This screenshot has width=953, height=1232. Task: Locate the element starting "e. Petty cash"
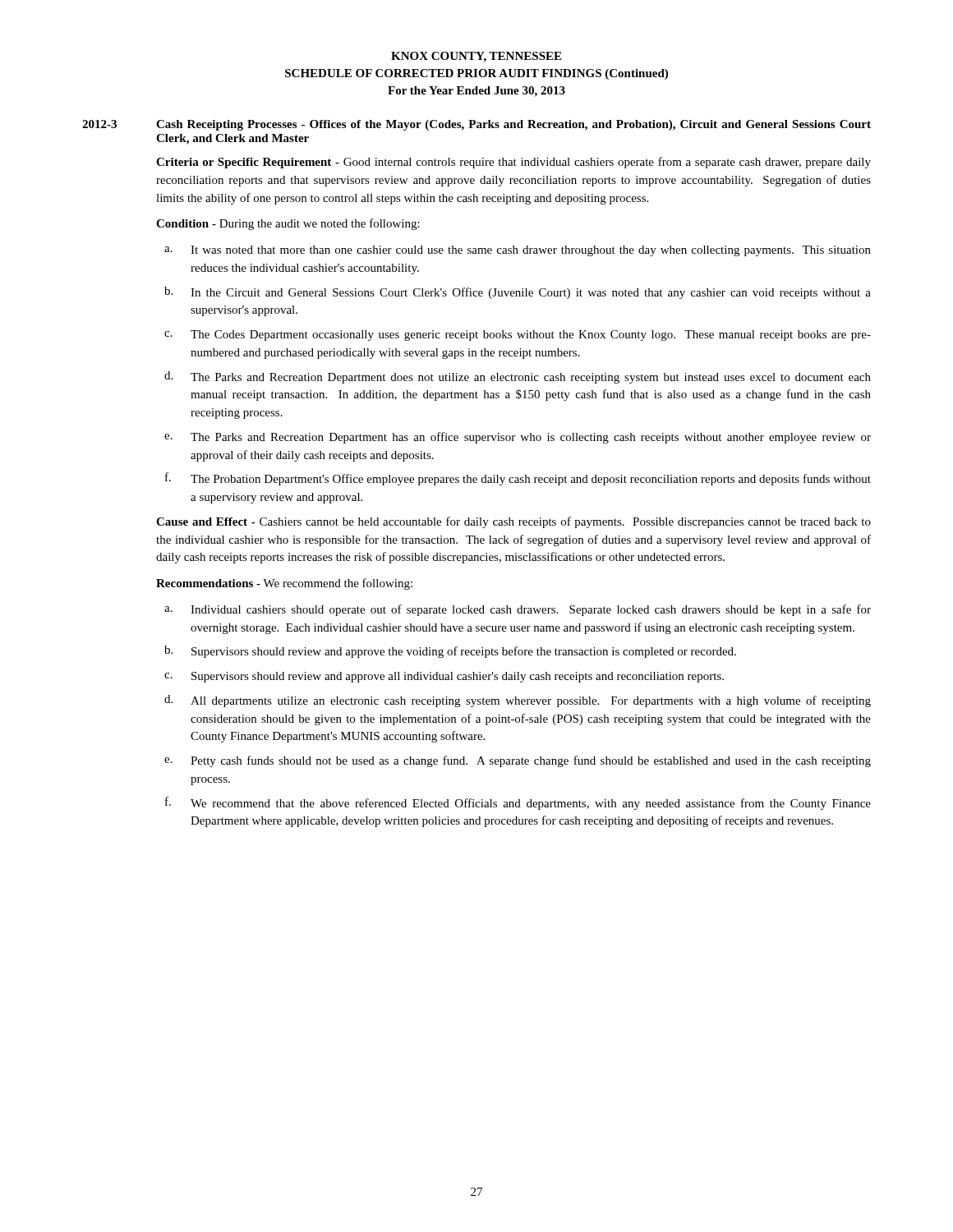coord(513,770)
